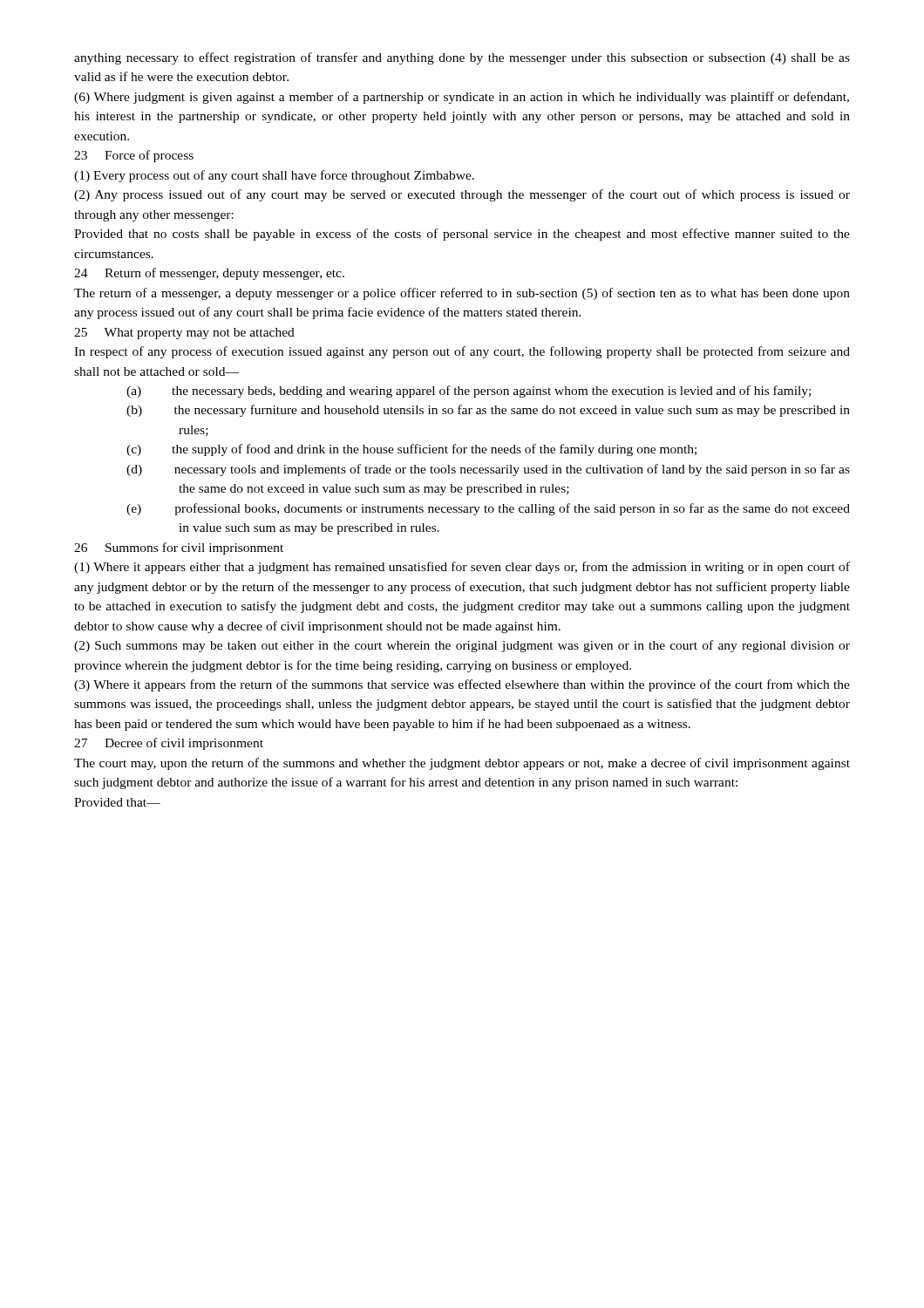The height and width of the screenshot is (1308, 924).
Task: Find the block on this page that starts "In respect of any process of execution issued"
Action: 462,361
